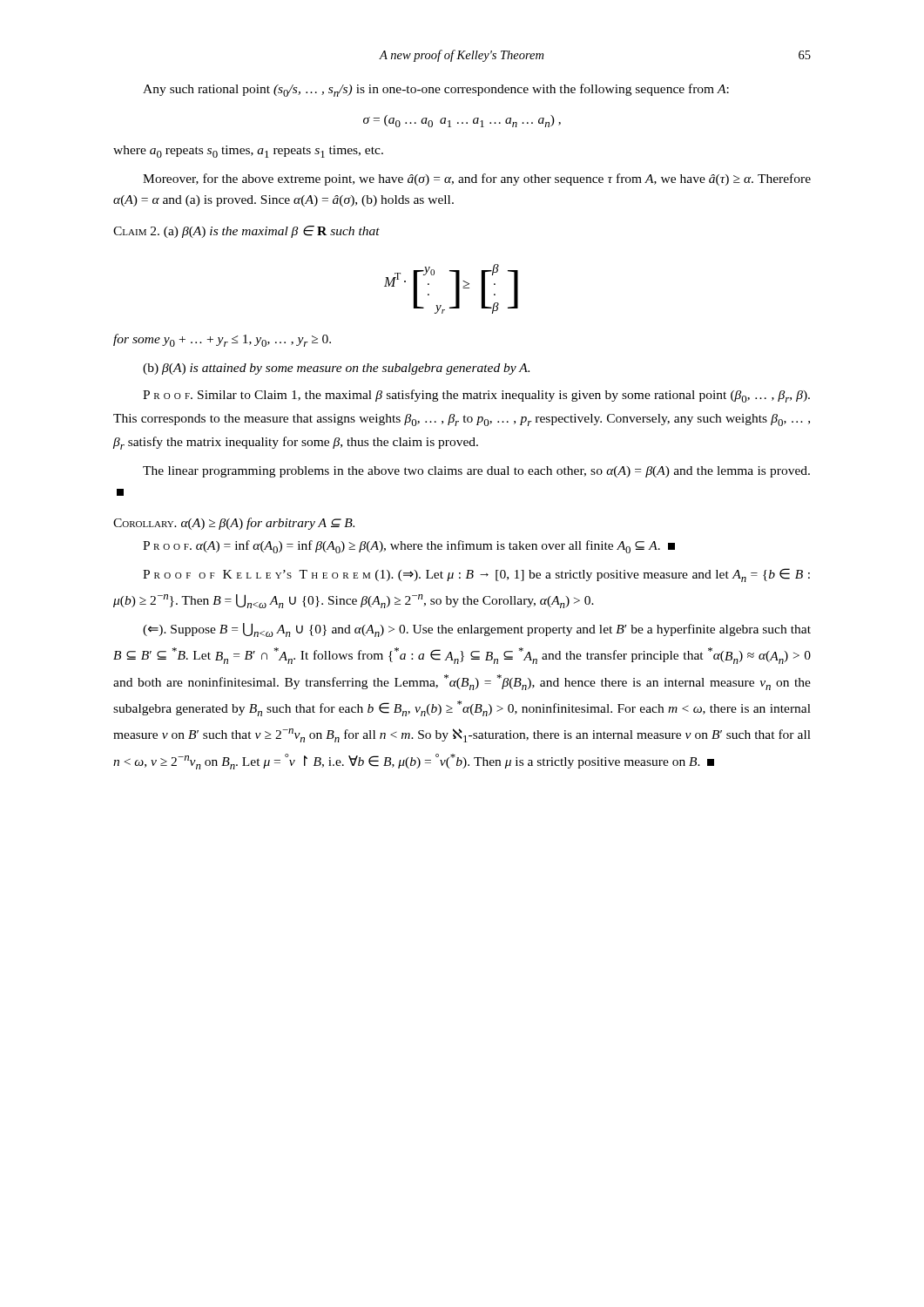Find the math figure
The image size is (924, 1307).
point(462,285)
